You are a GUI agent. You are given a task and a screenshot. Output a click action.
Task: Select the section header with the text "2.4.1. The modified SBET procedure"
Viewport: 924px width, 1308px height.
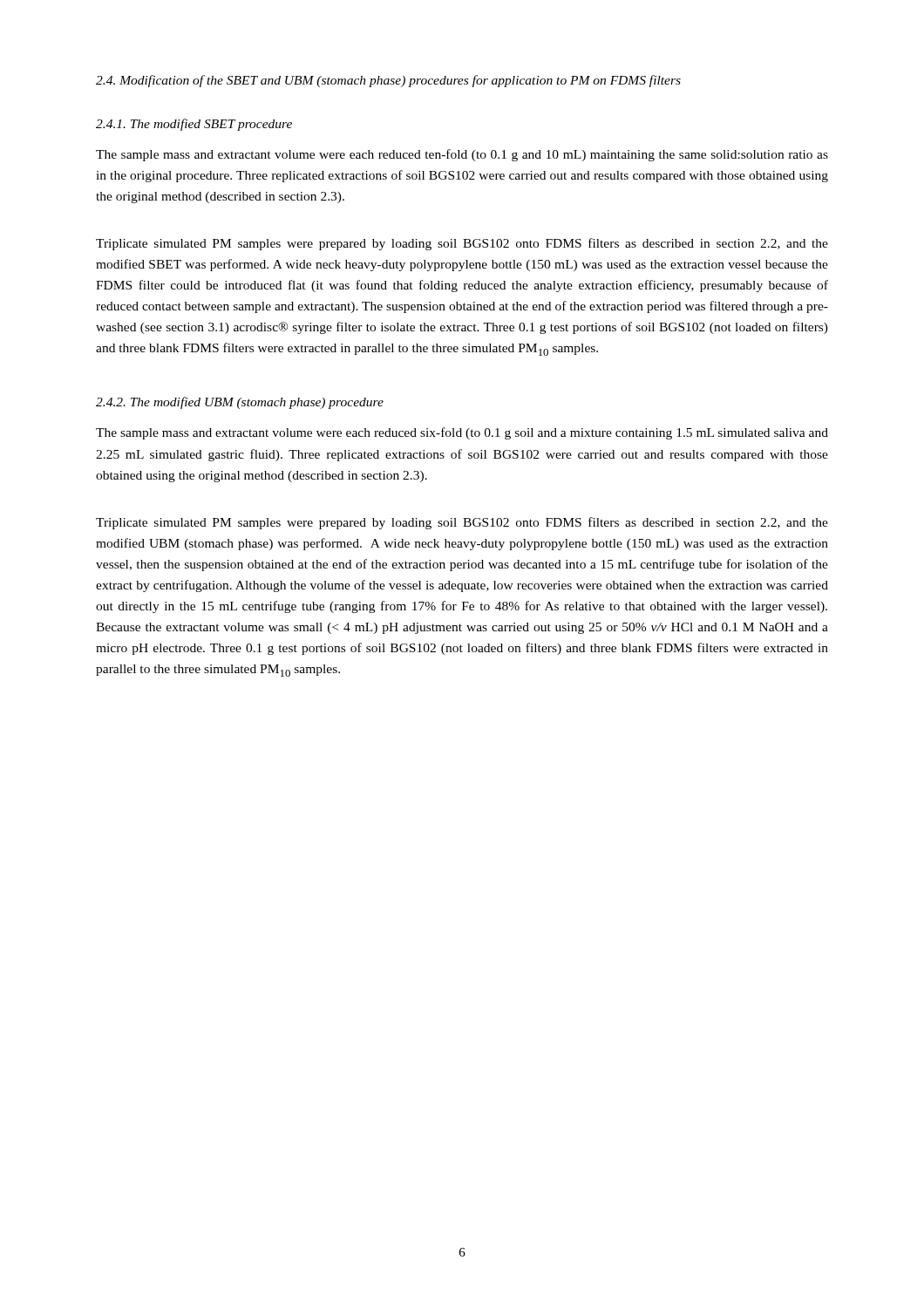(194, 124)
